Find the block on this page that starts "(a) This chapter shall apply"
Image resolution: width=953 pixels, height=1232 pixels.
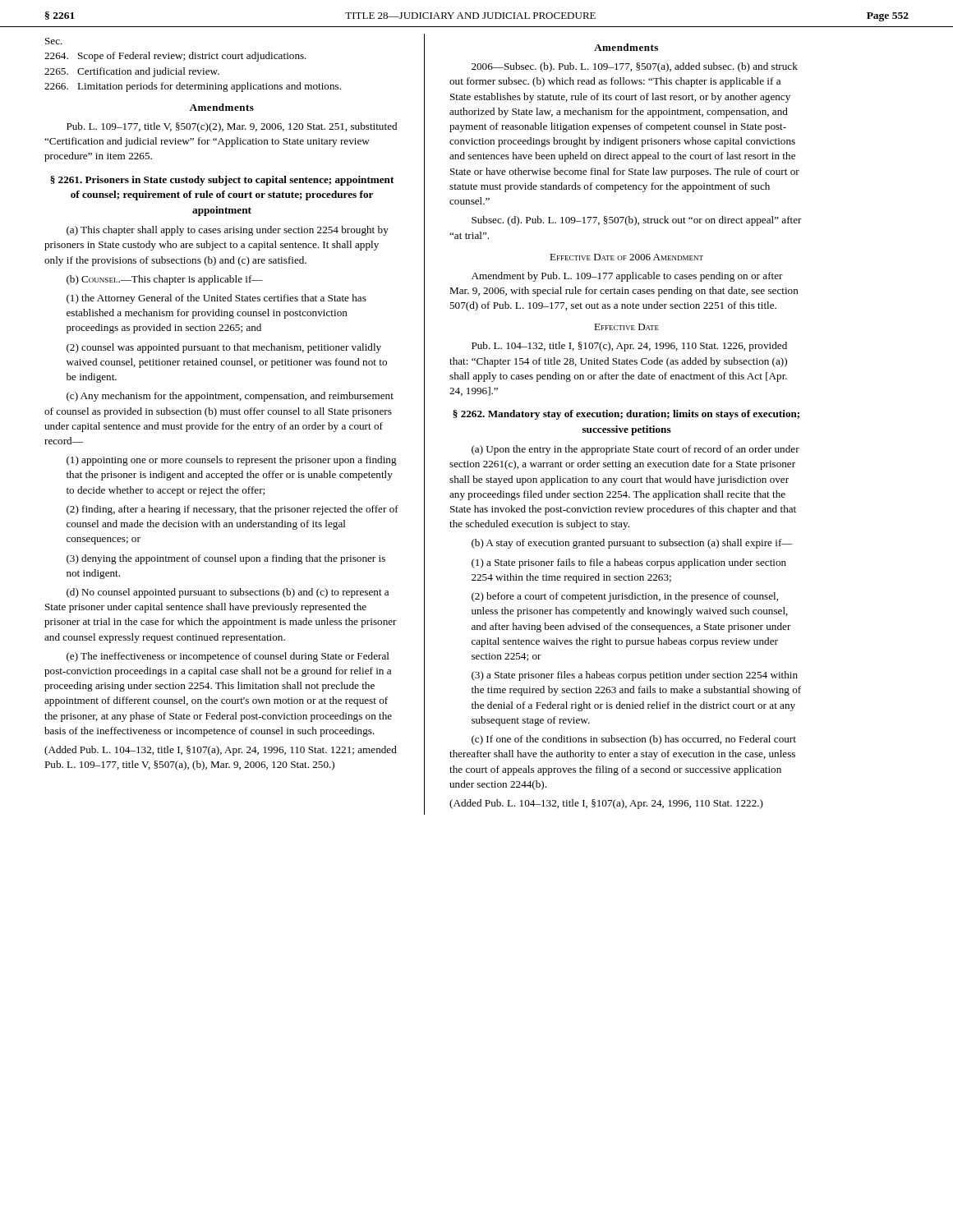pyautogui.click(x=216, y=245)
